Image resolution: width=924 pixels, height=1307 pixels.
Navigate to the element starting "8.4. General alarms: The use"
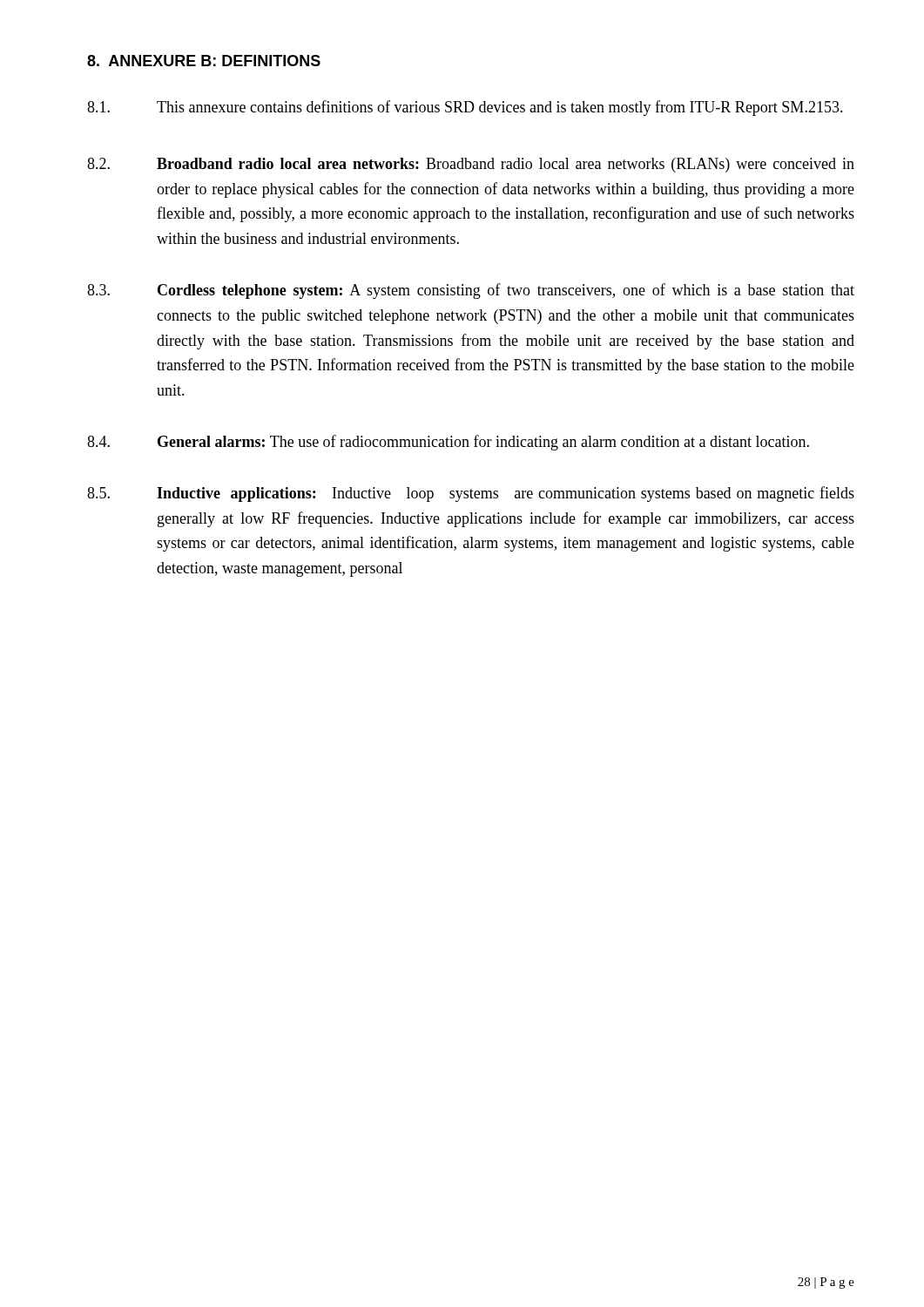click(471, 442)
